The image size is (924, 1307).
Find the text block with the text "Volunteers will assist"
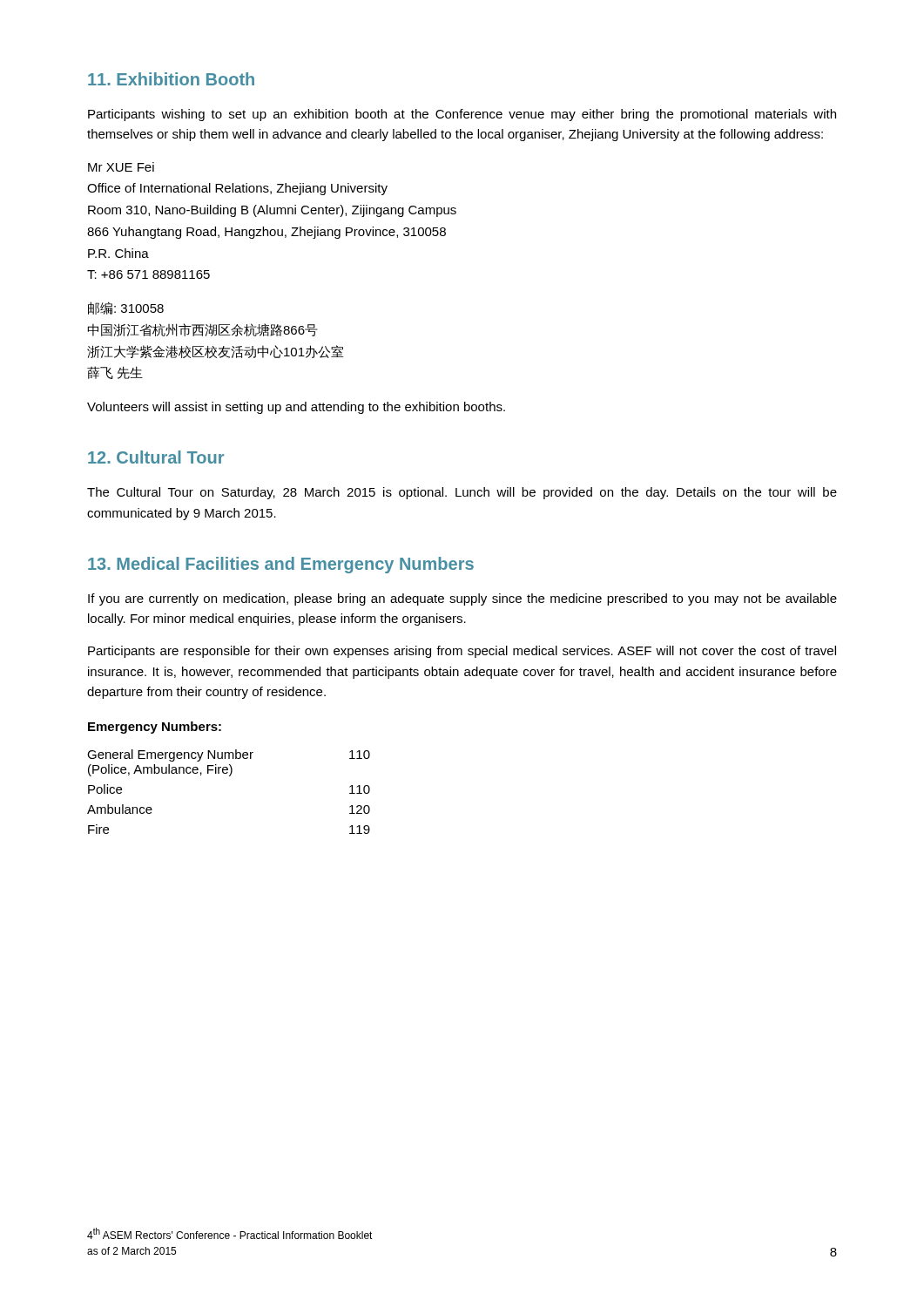point(297,406)
